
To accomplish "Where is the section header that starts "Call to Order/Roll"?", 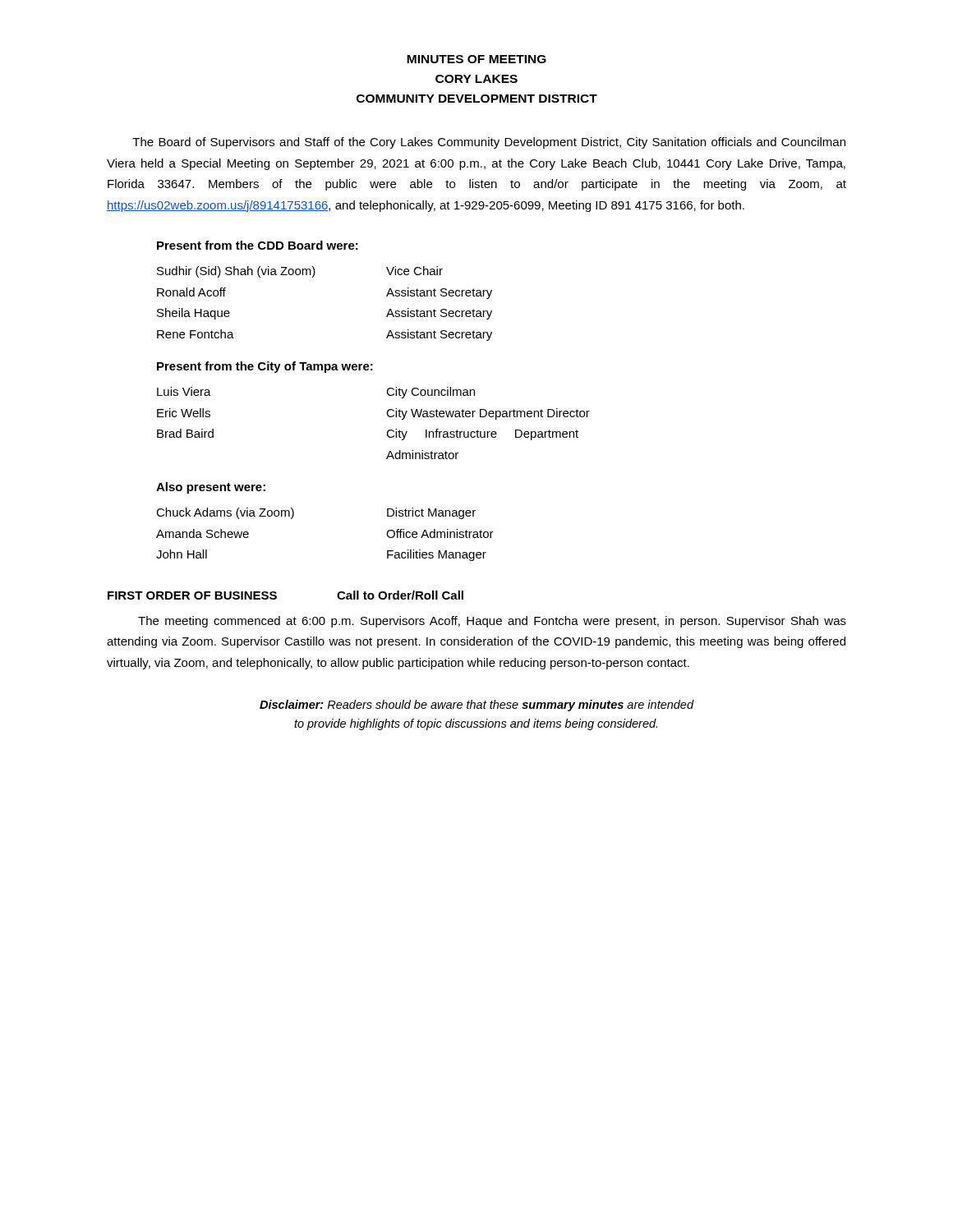I will pos(400,595).
